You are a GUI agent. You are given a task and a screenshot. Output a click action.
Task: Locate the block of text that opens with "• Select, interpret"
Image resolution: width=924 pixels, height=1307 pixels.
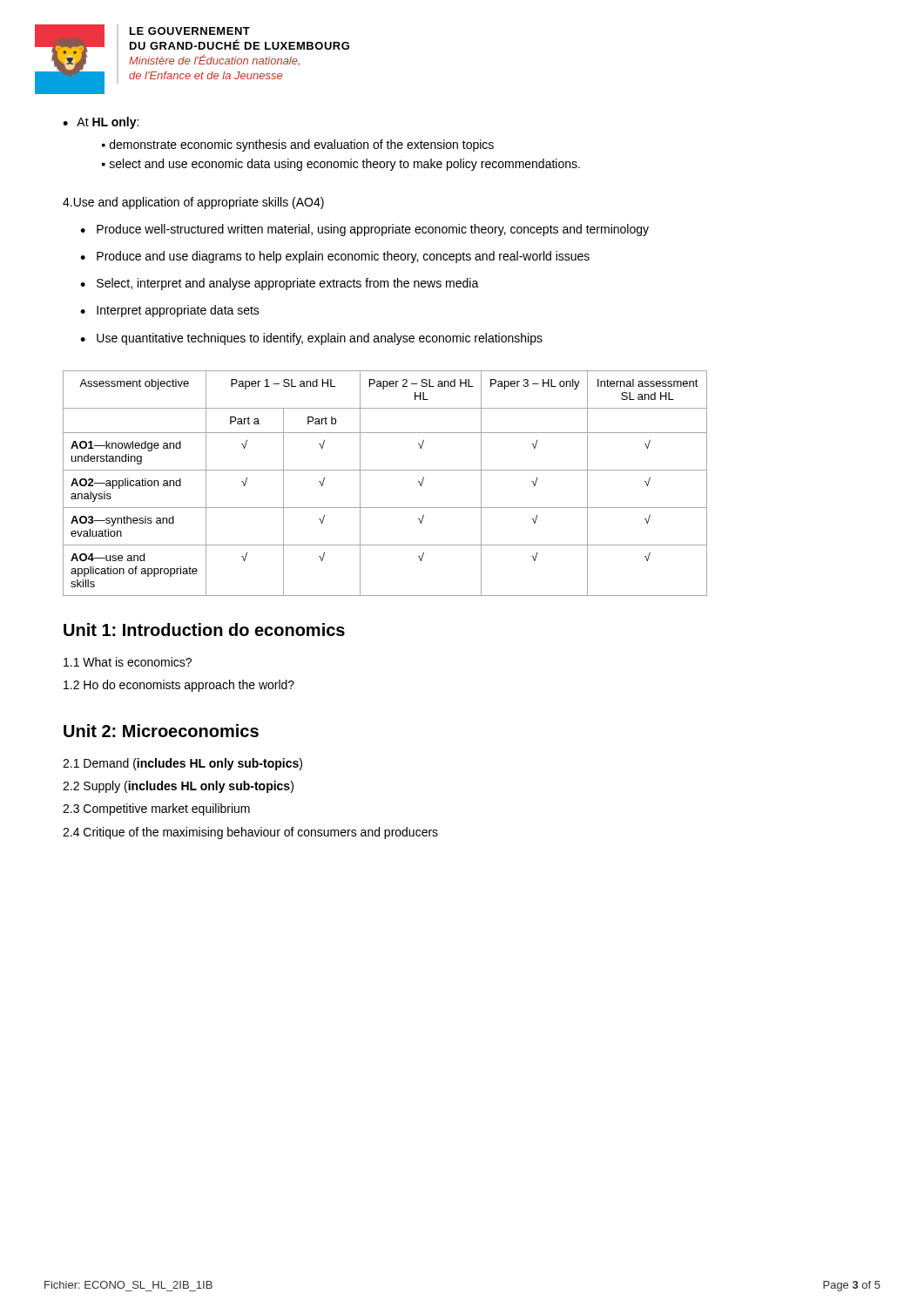[x=480, y=286]
